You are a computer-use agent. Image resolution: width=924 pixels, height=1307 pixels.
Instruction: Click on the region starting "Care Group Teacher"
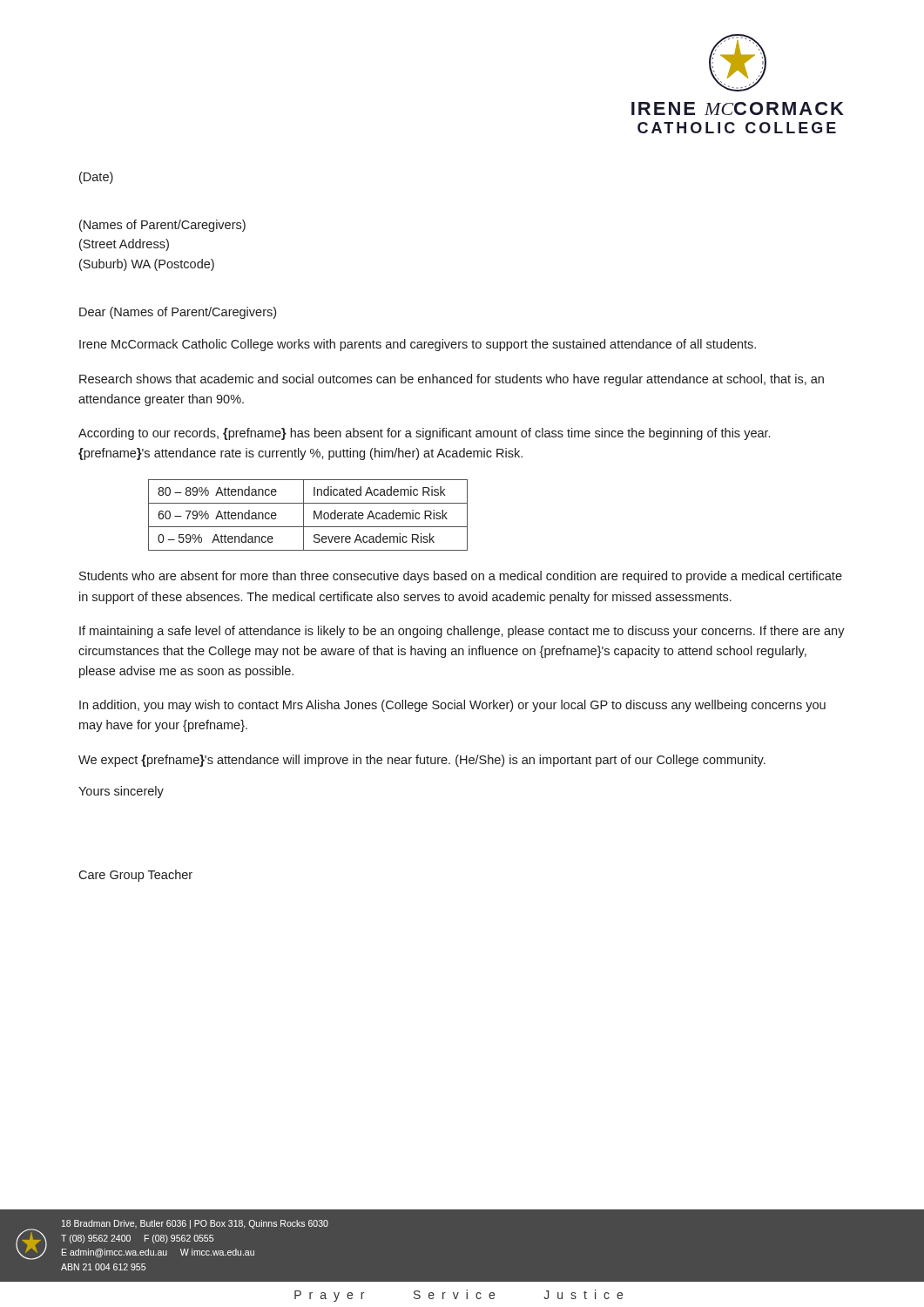pos(135,875)
